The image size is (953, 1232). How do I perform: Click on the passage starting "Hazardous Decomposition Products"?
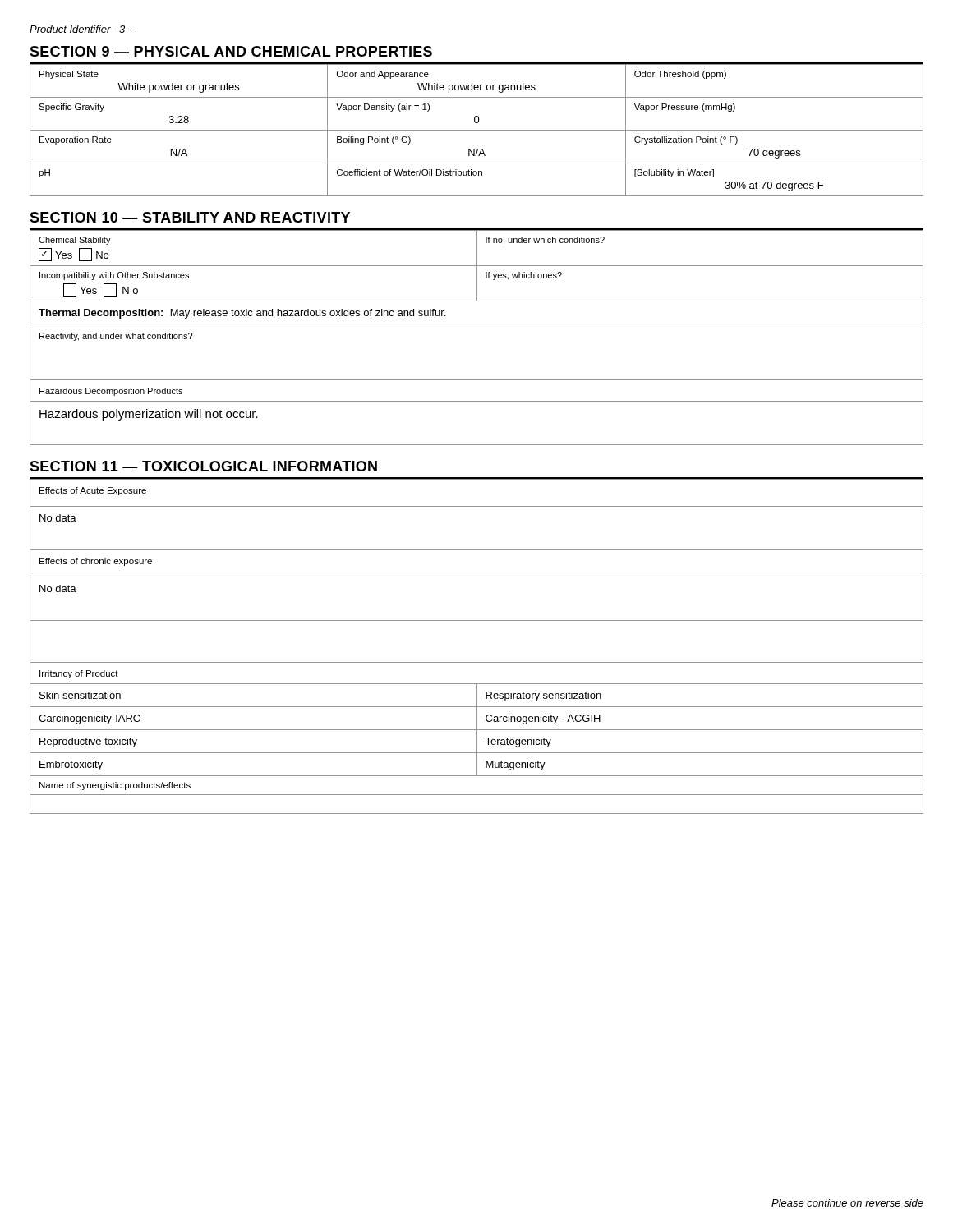111,391
